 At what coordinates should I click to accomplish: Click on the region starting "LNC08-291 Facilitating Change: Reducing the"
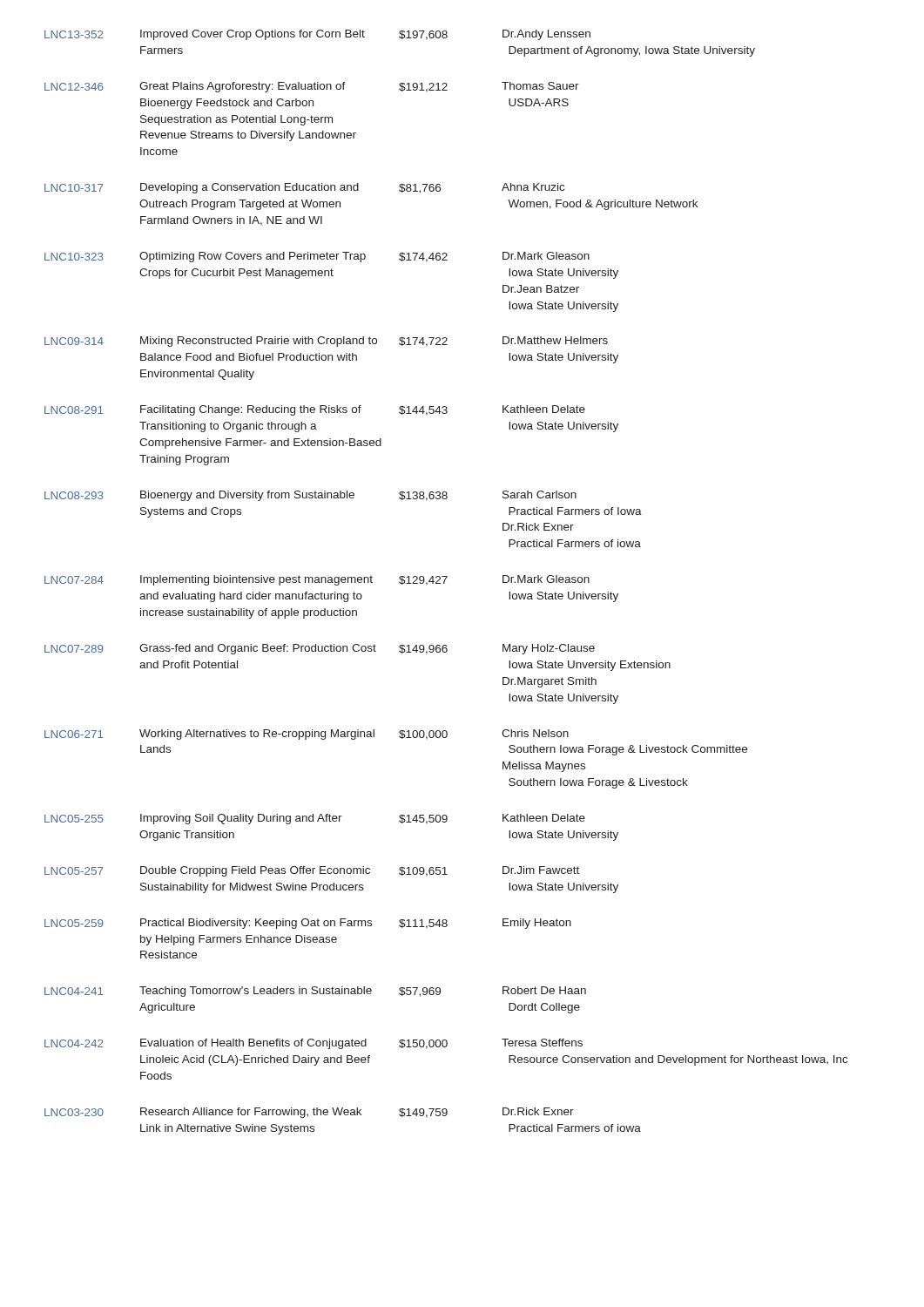coord(315,410)
